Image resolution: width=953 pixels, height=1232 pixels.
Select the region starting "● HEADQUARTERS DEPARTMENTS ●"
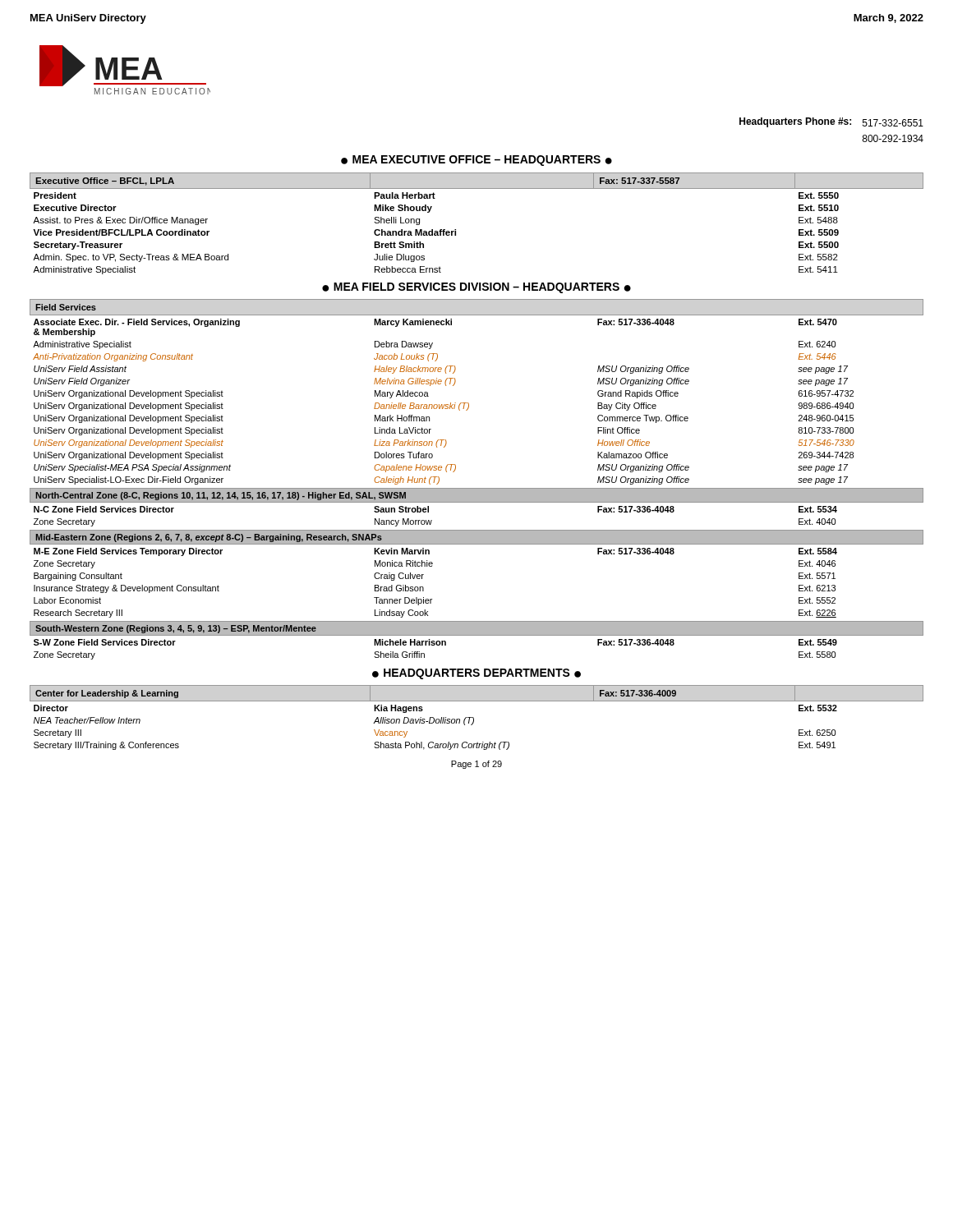click(476, 674)
